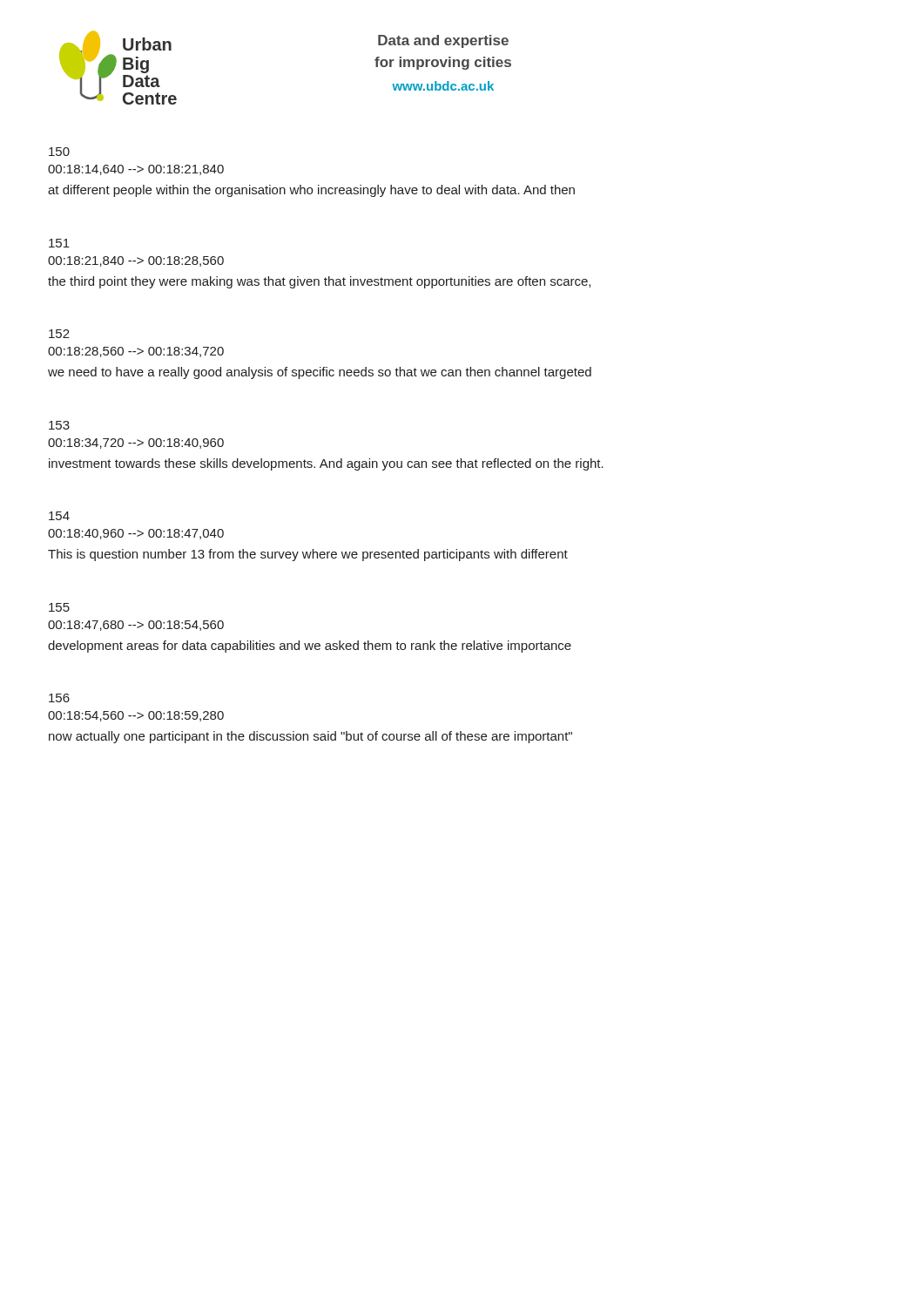Screen dimensions: 1307x924
Task: Find the text block containing "now actually one participant in"
Action: [x=310, y=736]
